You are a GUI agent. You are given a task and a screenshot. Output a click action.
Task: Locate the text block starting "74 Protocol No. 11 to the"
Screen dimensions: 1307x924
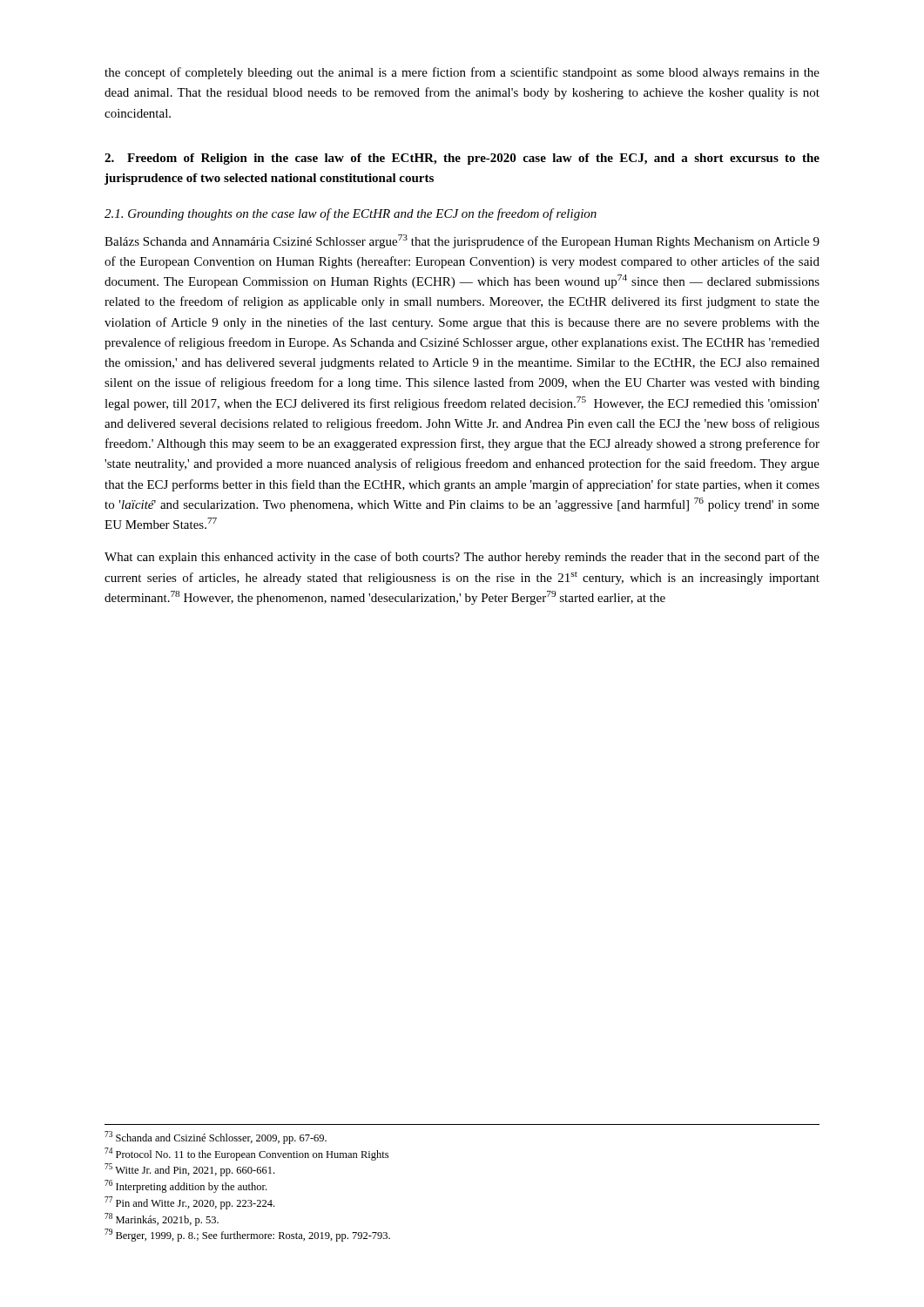247,1153
